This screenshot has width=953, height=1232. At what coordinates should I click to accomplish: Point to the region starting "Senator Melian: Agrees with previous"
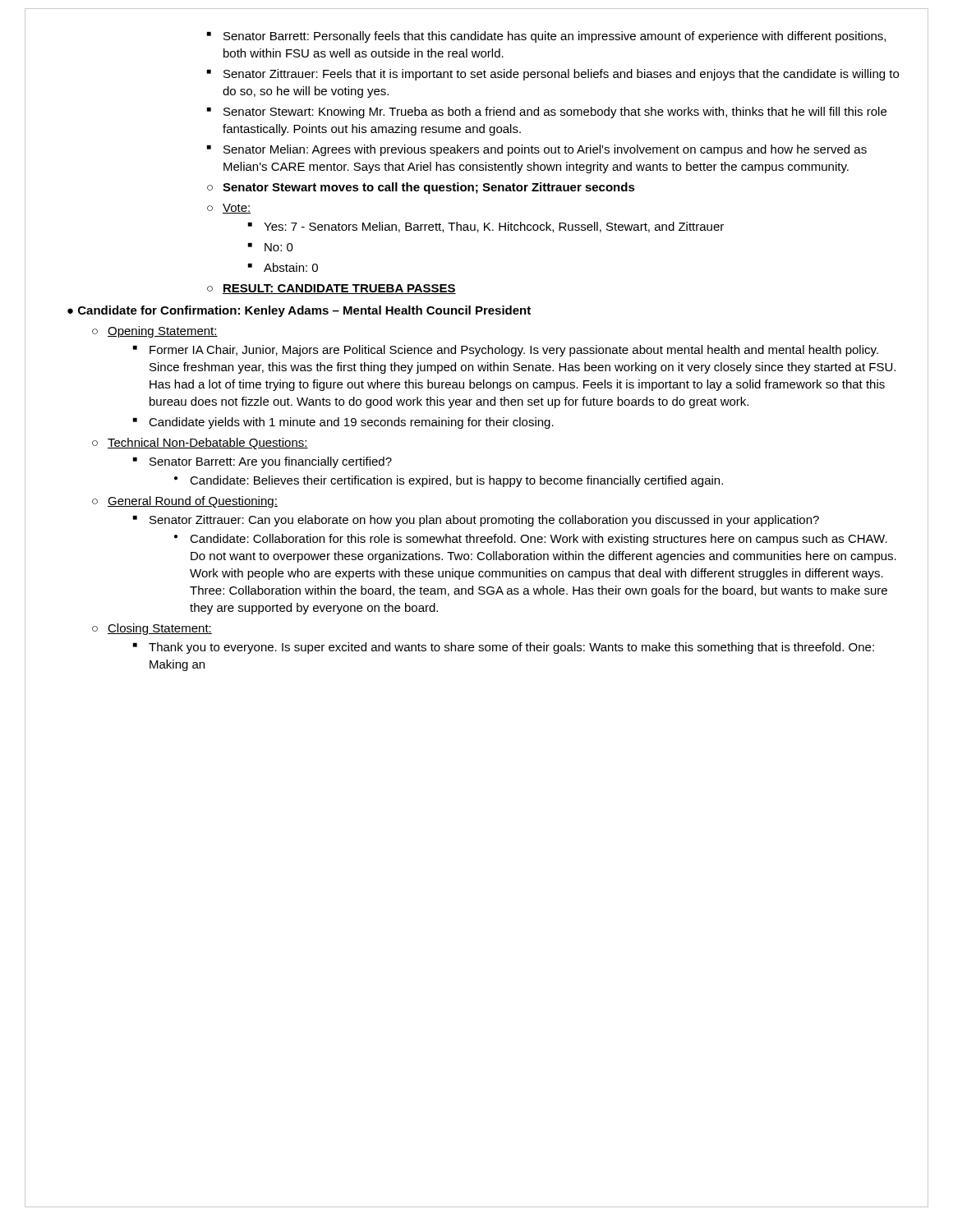(545, 158)
